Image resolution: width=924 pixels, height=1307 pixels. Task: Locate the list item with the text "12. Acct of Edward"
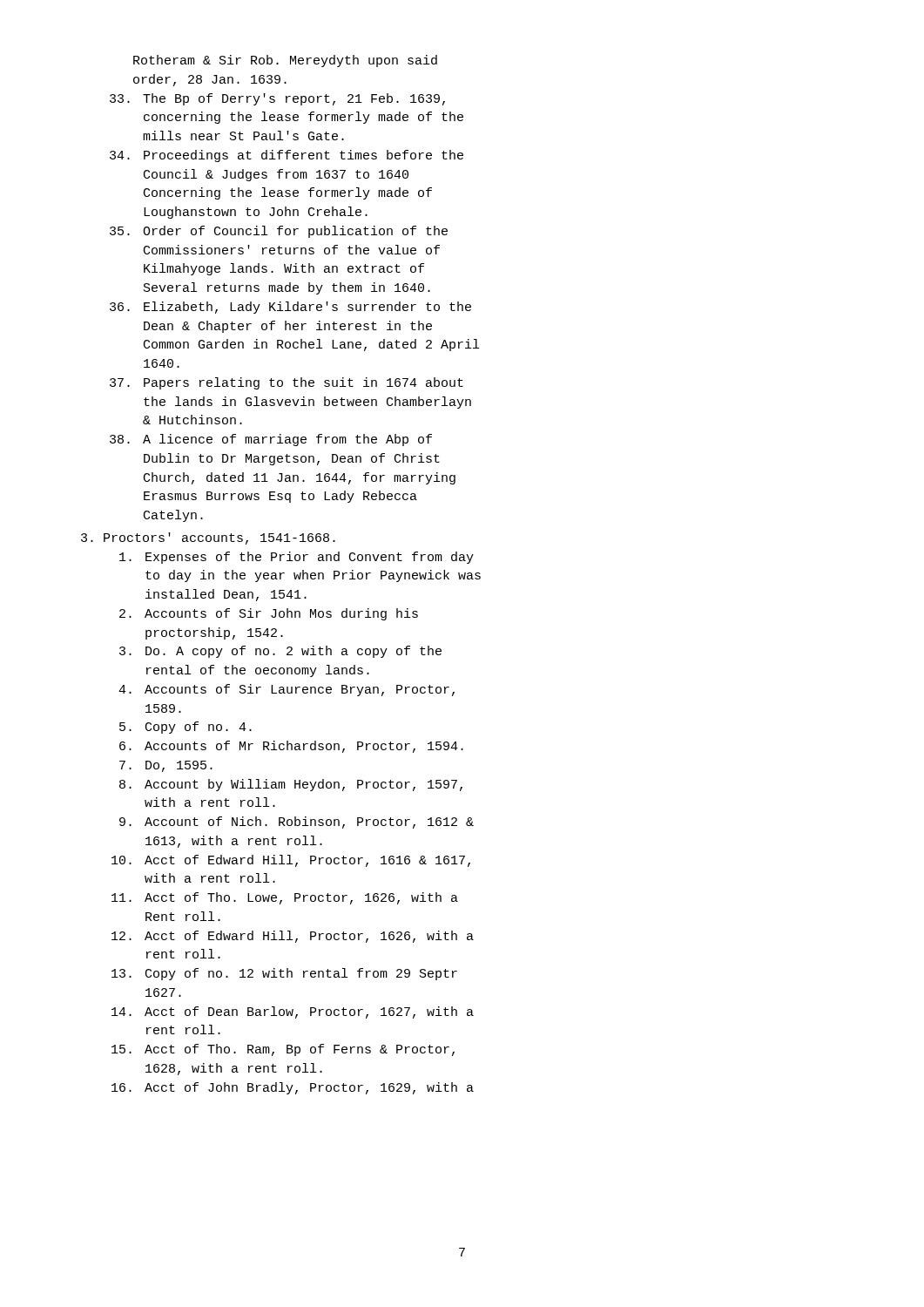point(475,947)
